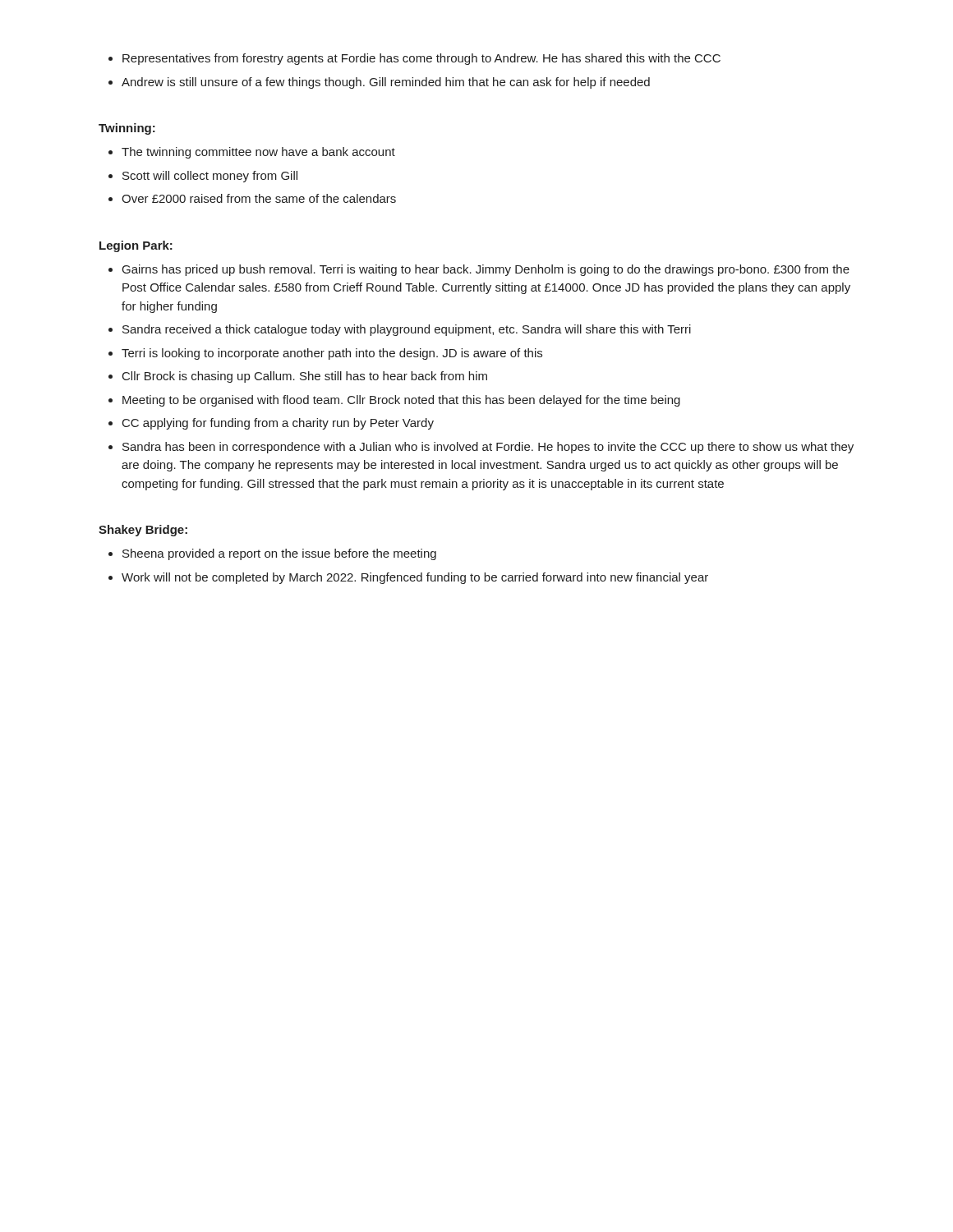Select the list item containing "Sandra received a thick catalogue today with playground"
953x1232 pixels.
[x=476, y=330]
